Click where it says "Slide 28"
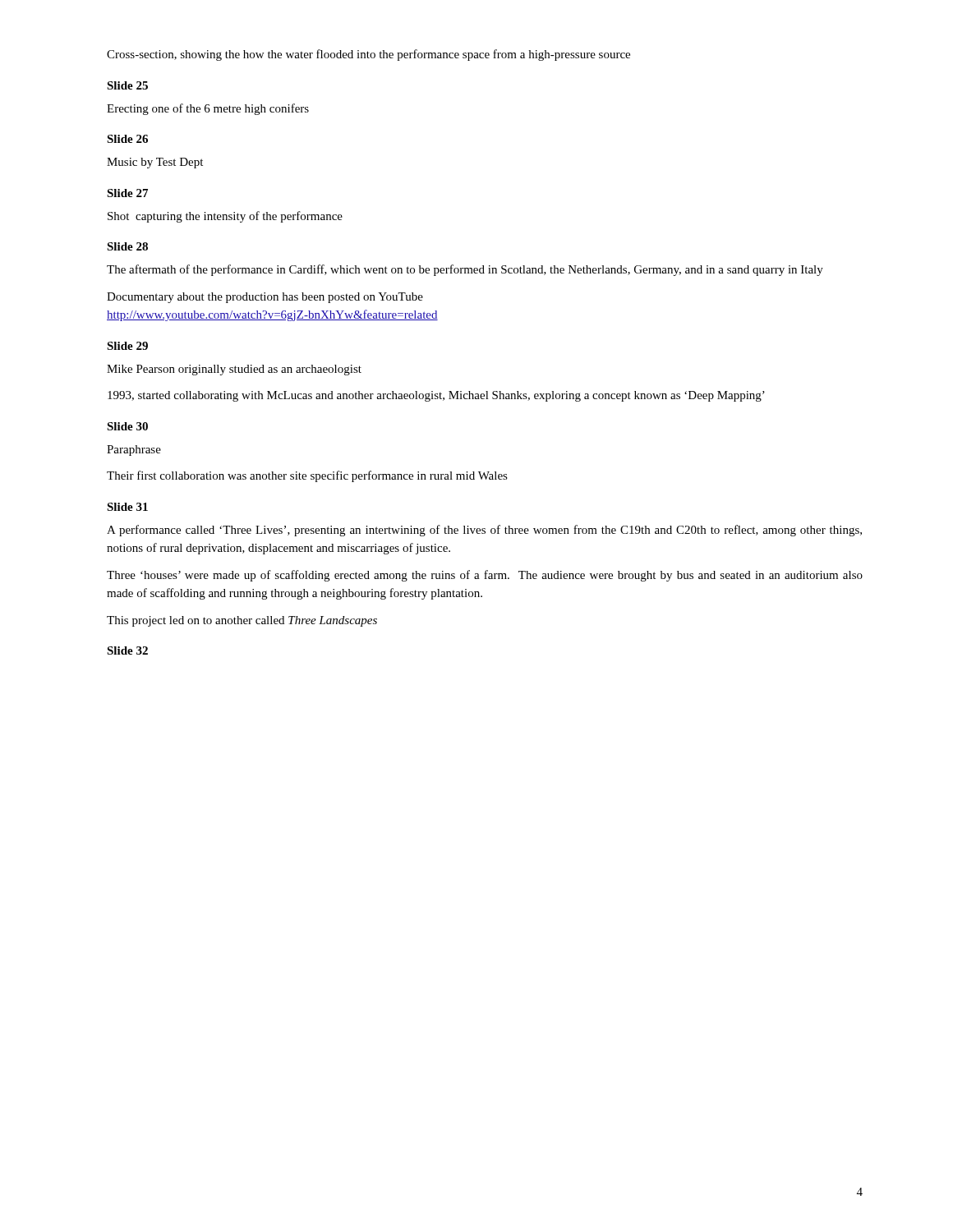This screenshot has width=953, height=1232. click(128, 246)
